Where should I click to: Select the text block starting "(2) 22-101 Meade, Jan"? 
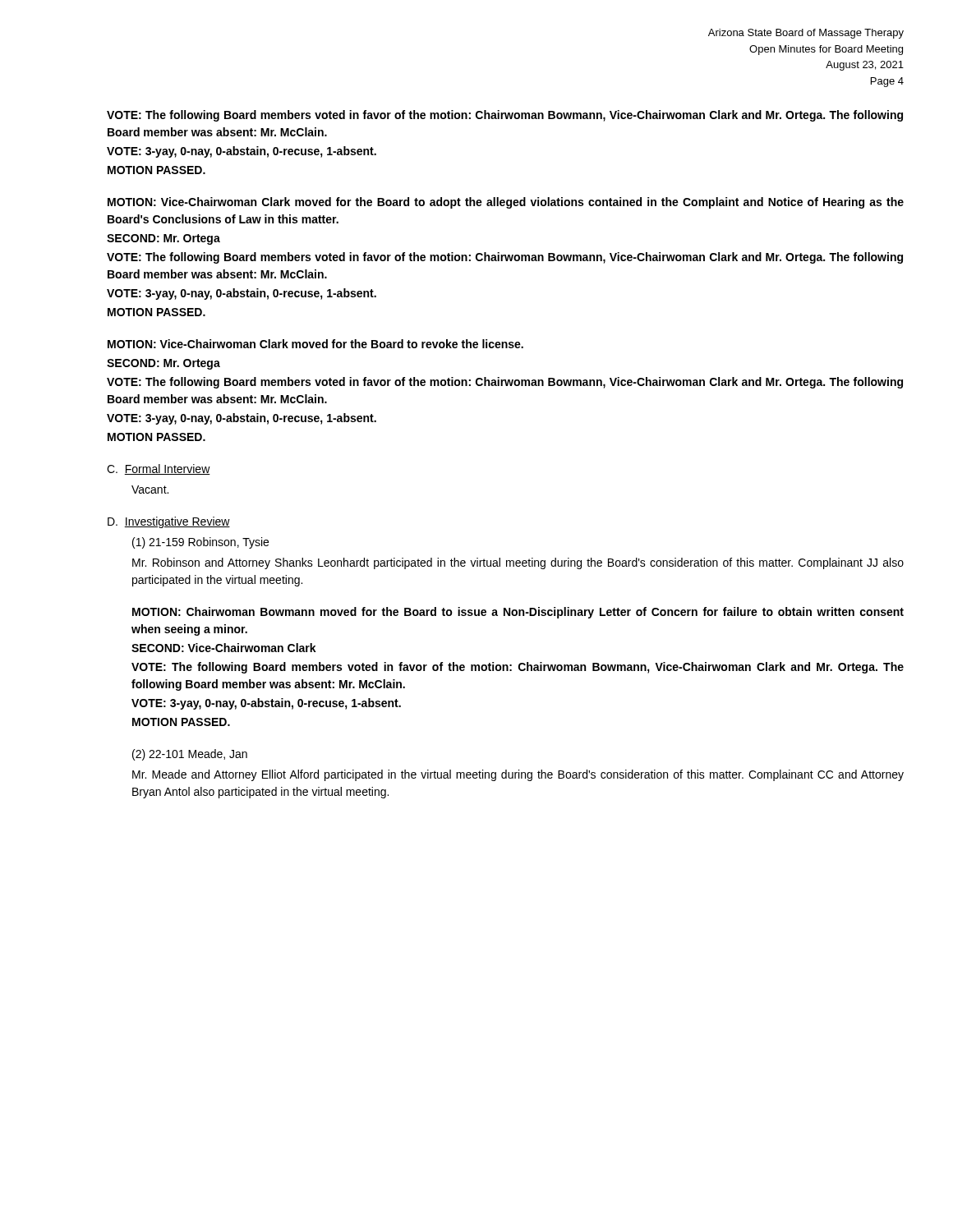(190, 755)
